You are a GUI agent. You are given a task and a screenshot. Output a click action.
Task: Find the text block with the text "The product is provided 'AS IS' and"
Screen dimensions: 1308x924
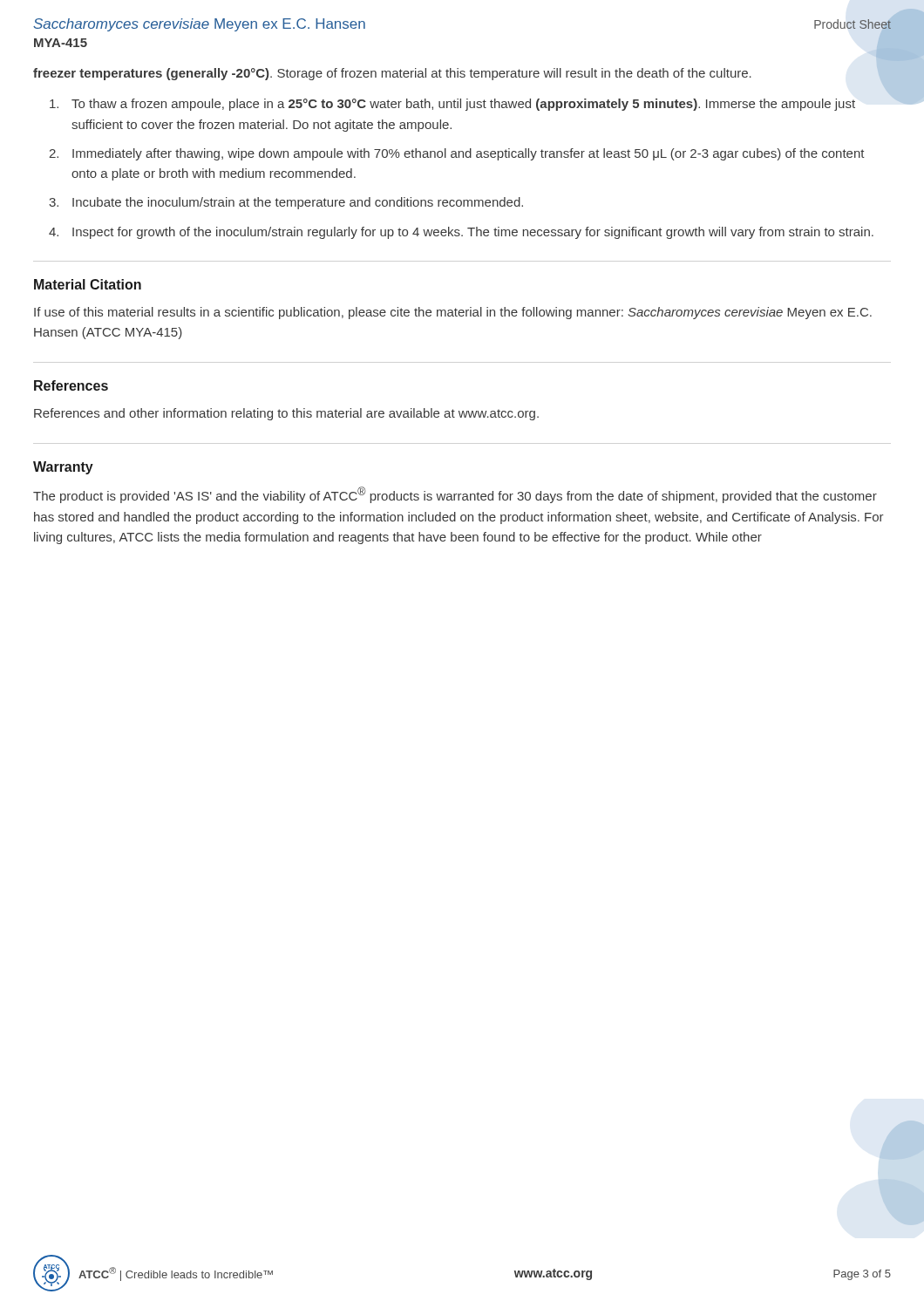coord(458,515)
